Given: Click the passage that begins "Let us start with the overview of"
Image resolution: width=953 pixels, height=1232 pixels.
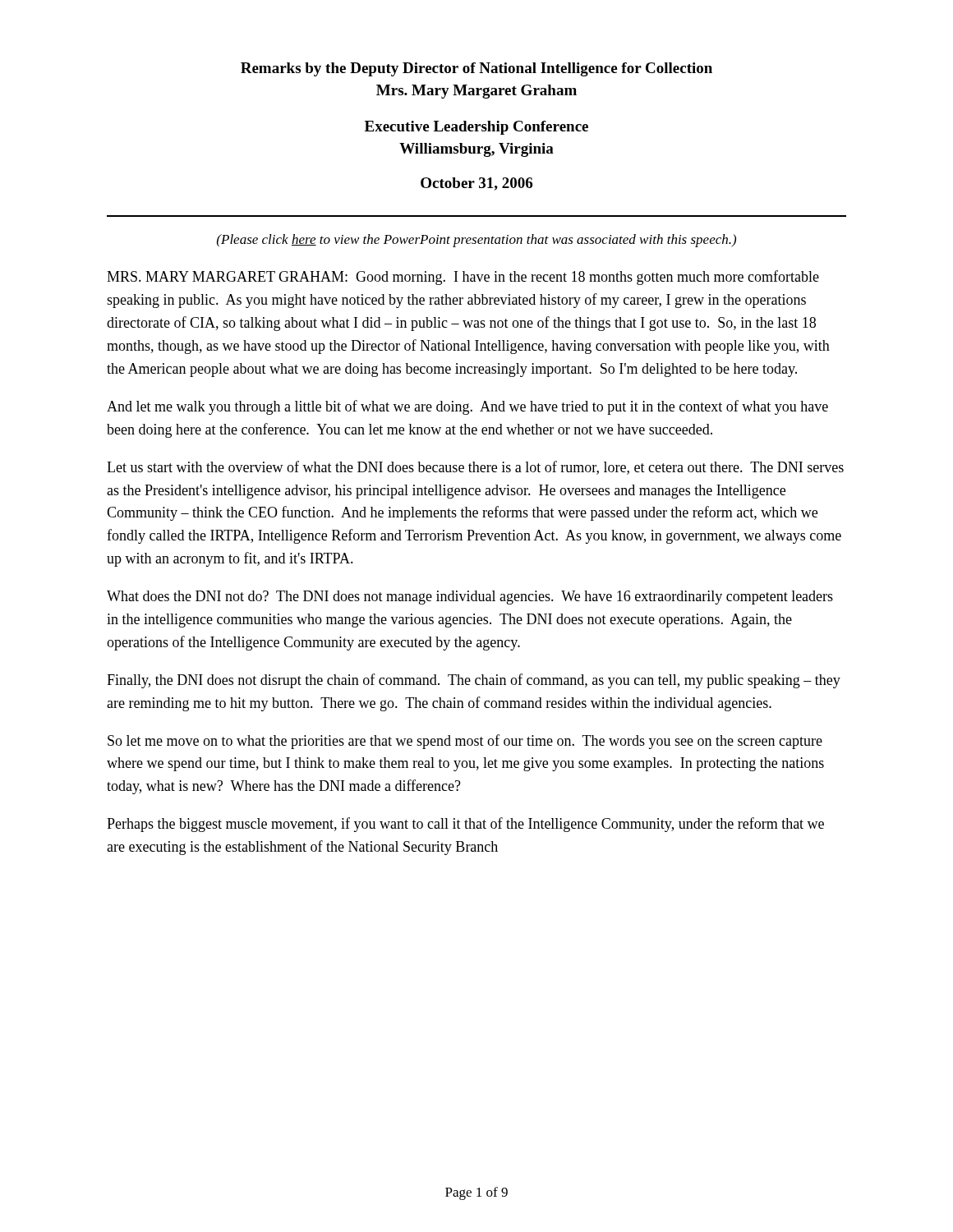Looking at the screenshot, I should click(475, 513).
